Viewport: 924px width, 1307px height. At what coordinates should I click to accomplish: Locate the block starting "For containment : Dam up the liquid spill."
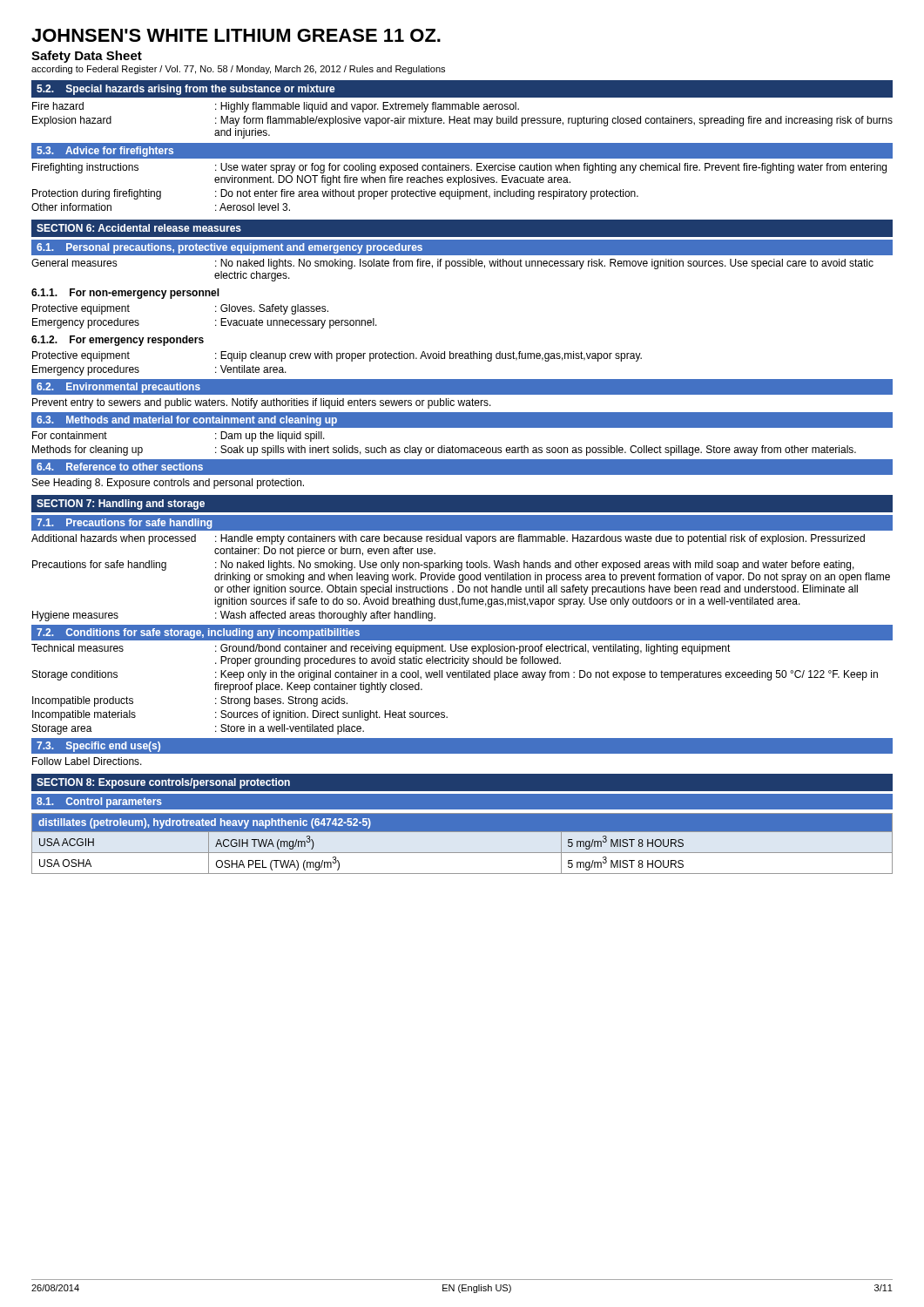pos(462,436)
